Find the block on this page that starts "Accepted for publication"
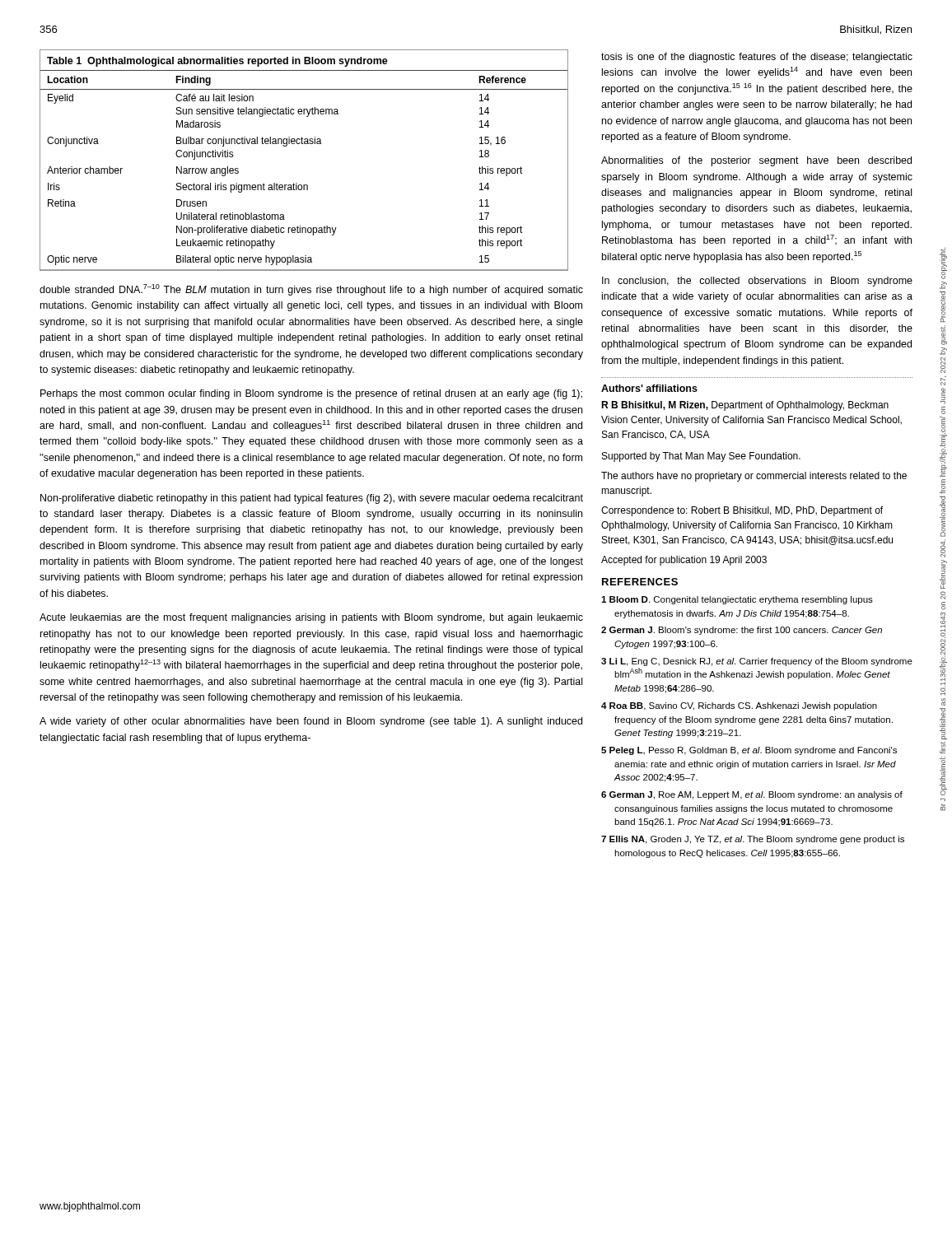Image resolution: width=952 pixels, height=1235 pixels. pyautogui.click(x=684, y=560)
